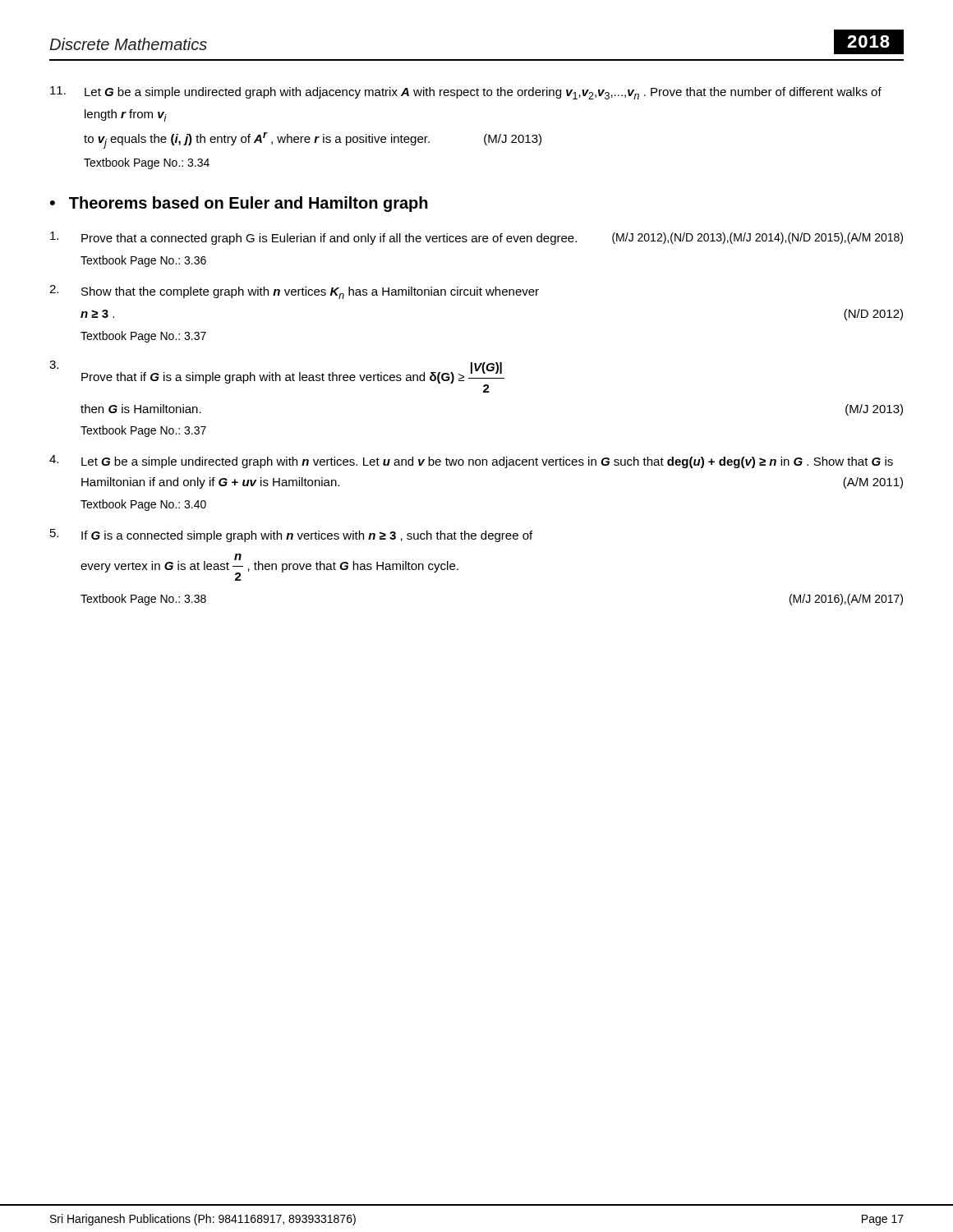Navigate to the passage starting "2. Show that the complete graph with"
The width and height of the screenshot is (953, 1232).
pos(476,303)
